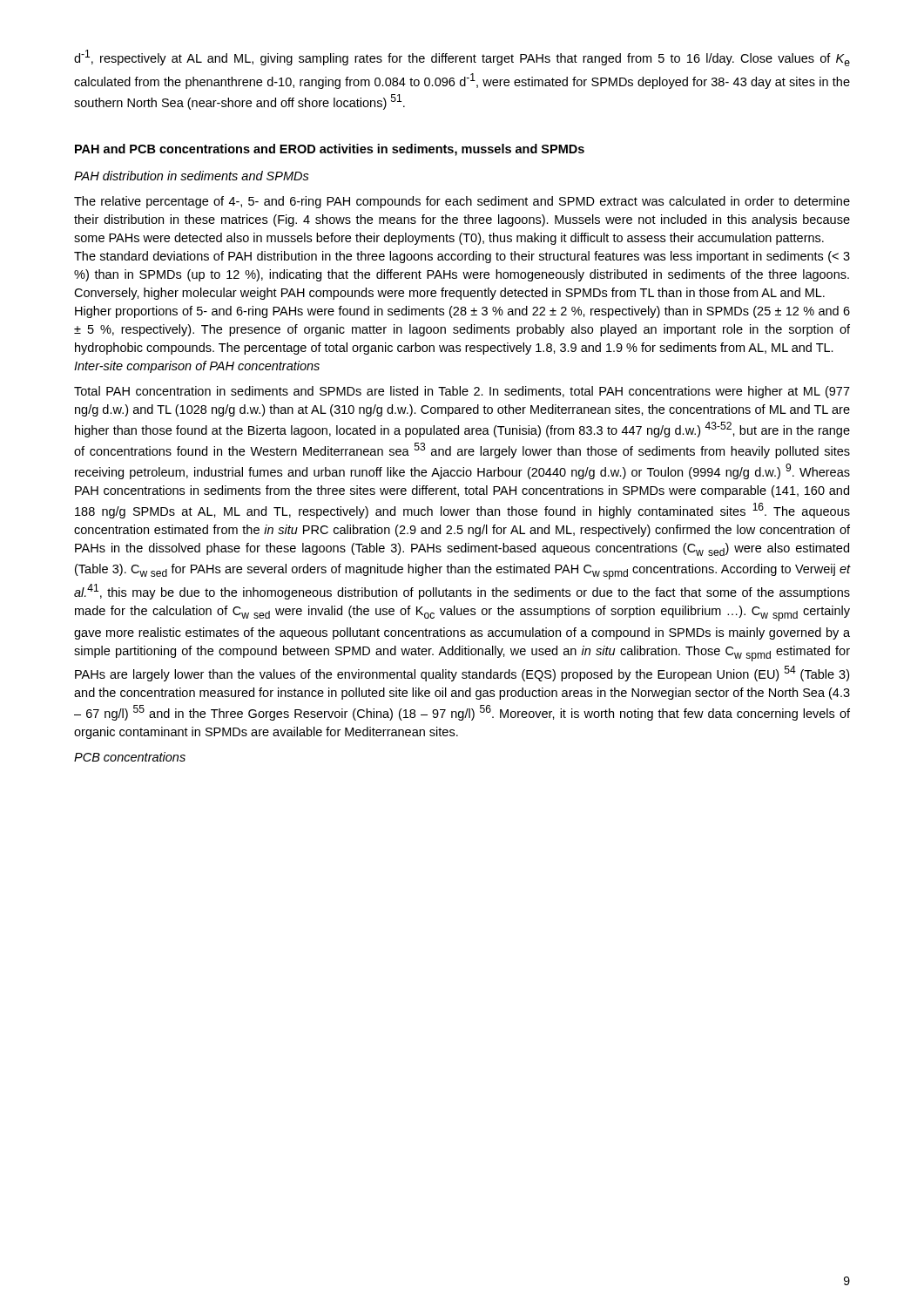Select the passage starting "The standard deviations of PAH distribution in the"

tap(462, 275)
